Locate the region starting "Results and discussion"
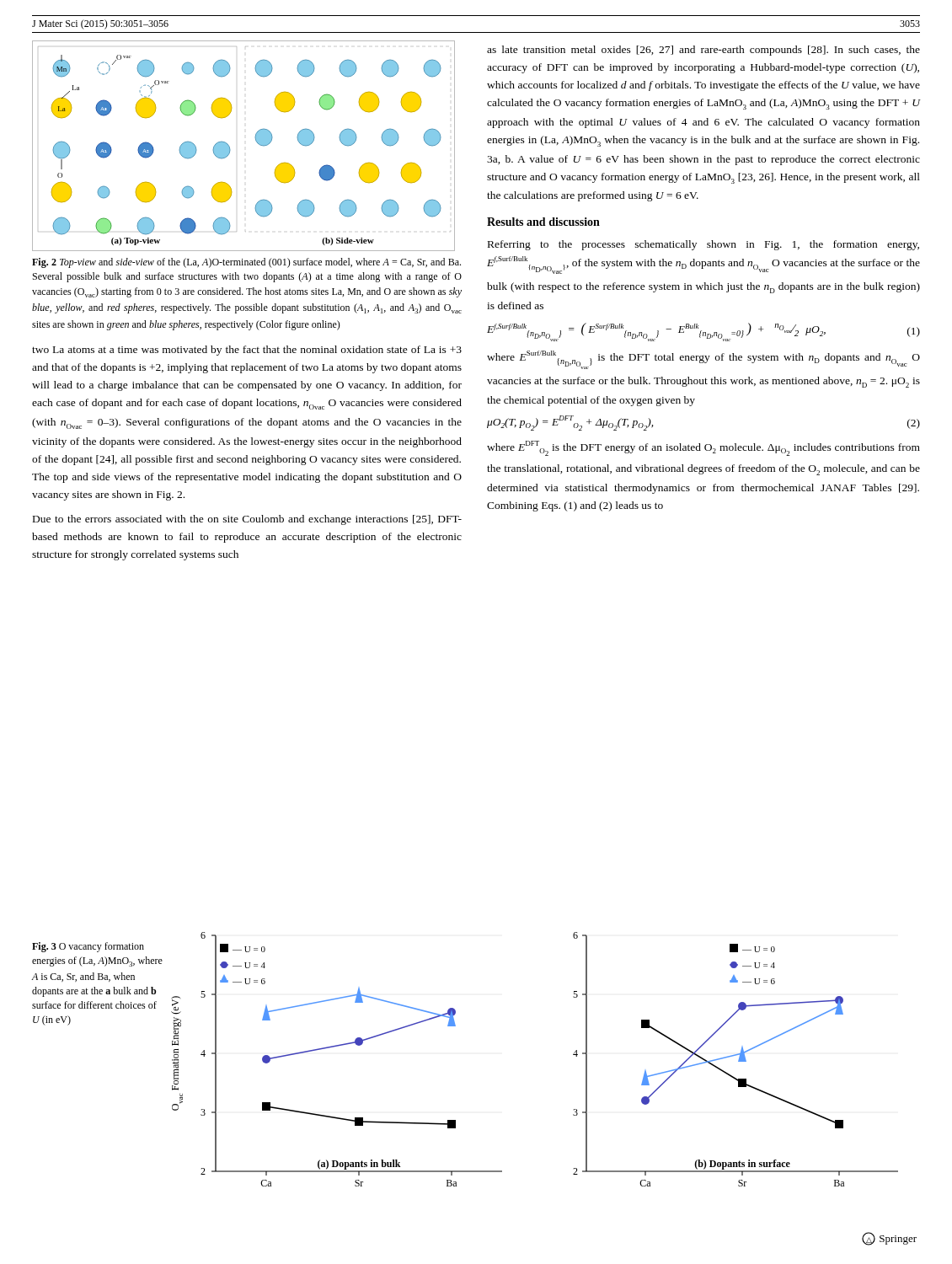The image size is (952, 1264). (x=543, y=222)
